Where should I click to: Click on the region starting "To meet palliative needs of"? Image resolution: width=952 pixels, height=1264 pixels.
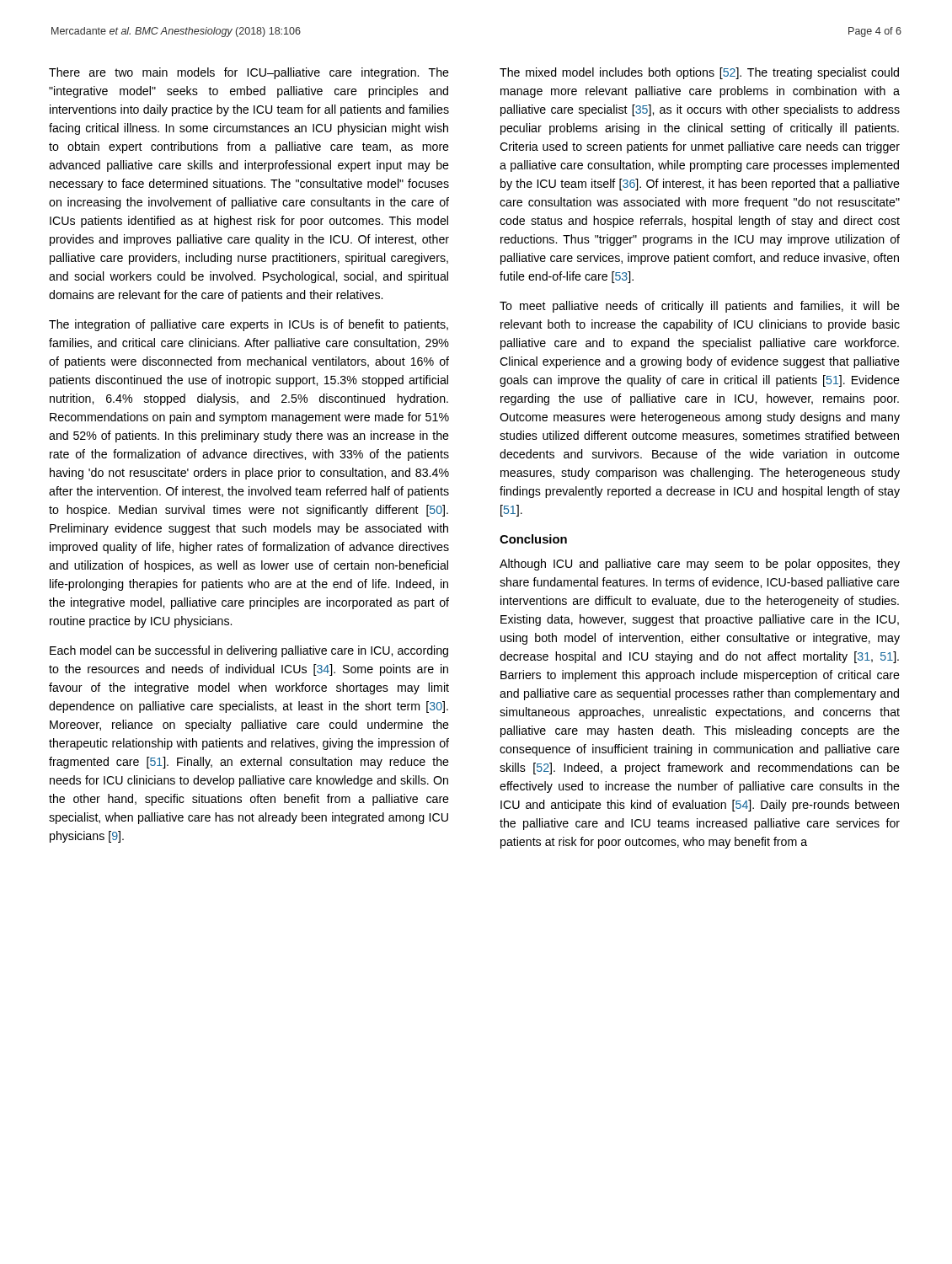700,408
